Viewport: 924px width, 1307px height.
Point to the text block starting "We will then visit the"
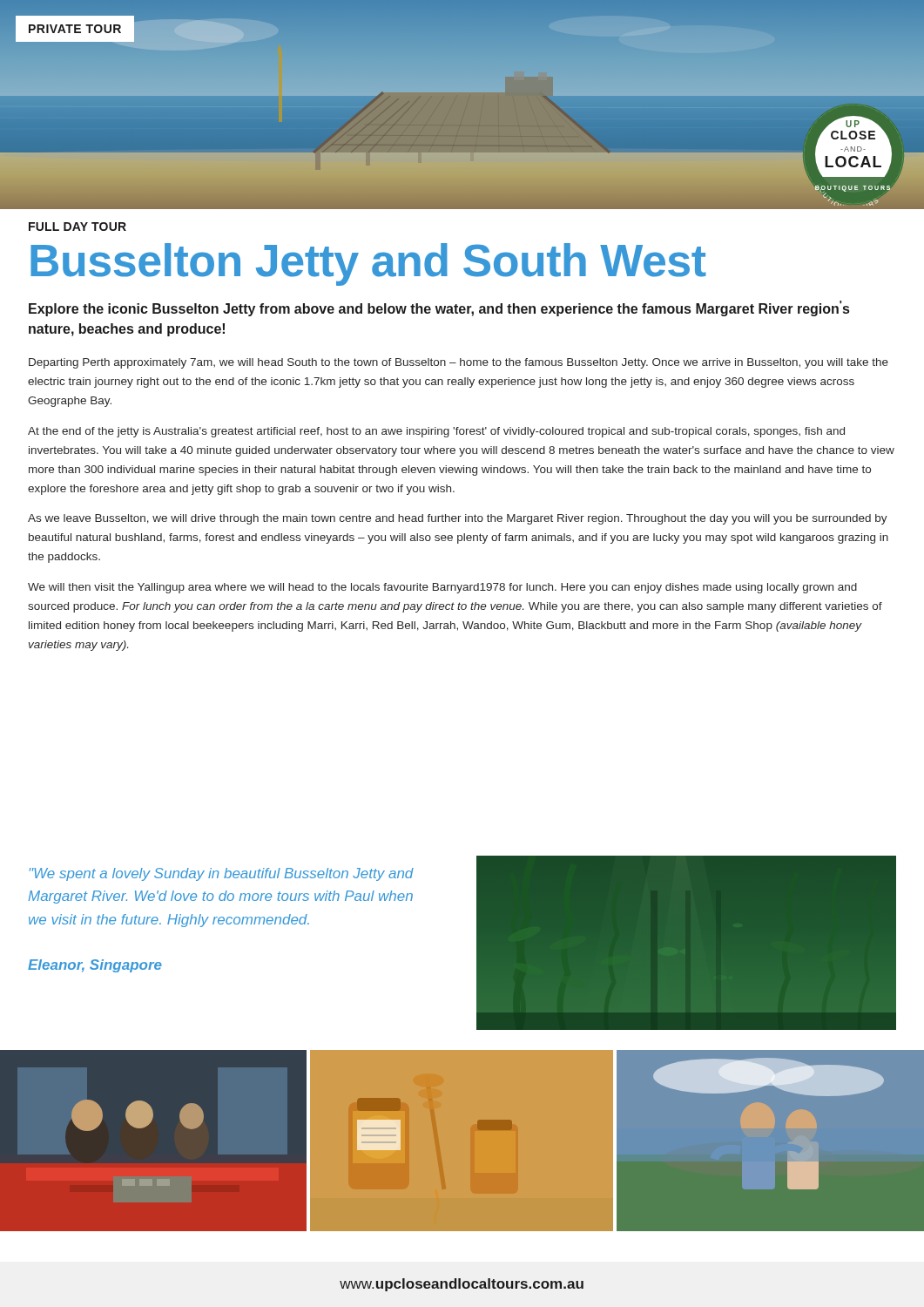coord(455,615)
